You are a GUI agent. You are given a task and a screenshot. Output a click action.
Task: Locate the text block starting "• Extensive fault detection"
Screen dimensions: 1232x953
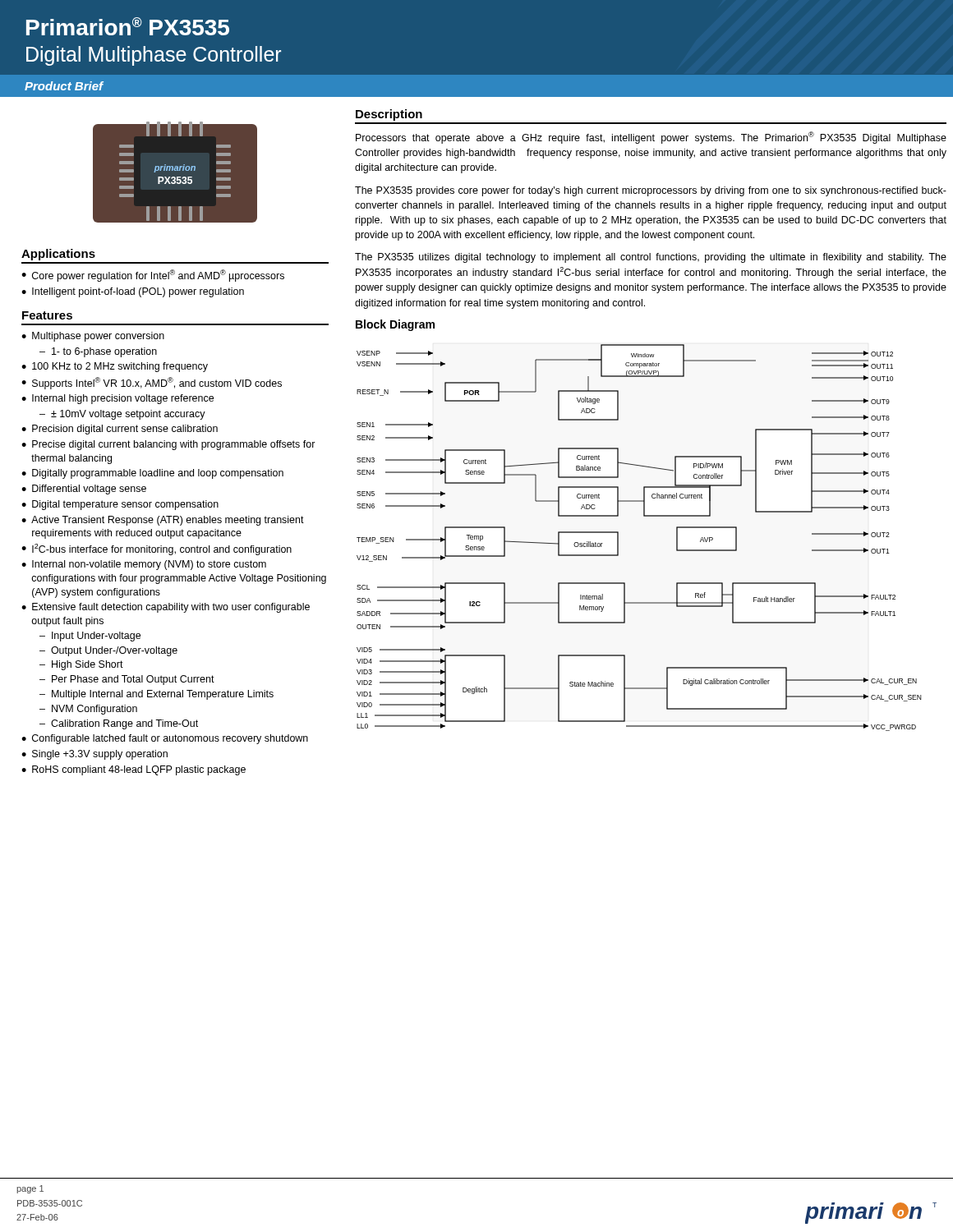click(x=175, y=614)
